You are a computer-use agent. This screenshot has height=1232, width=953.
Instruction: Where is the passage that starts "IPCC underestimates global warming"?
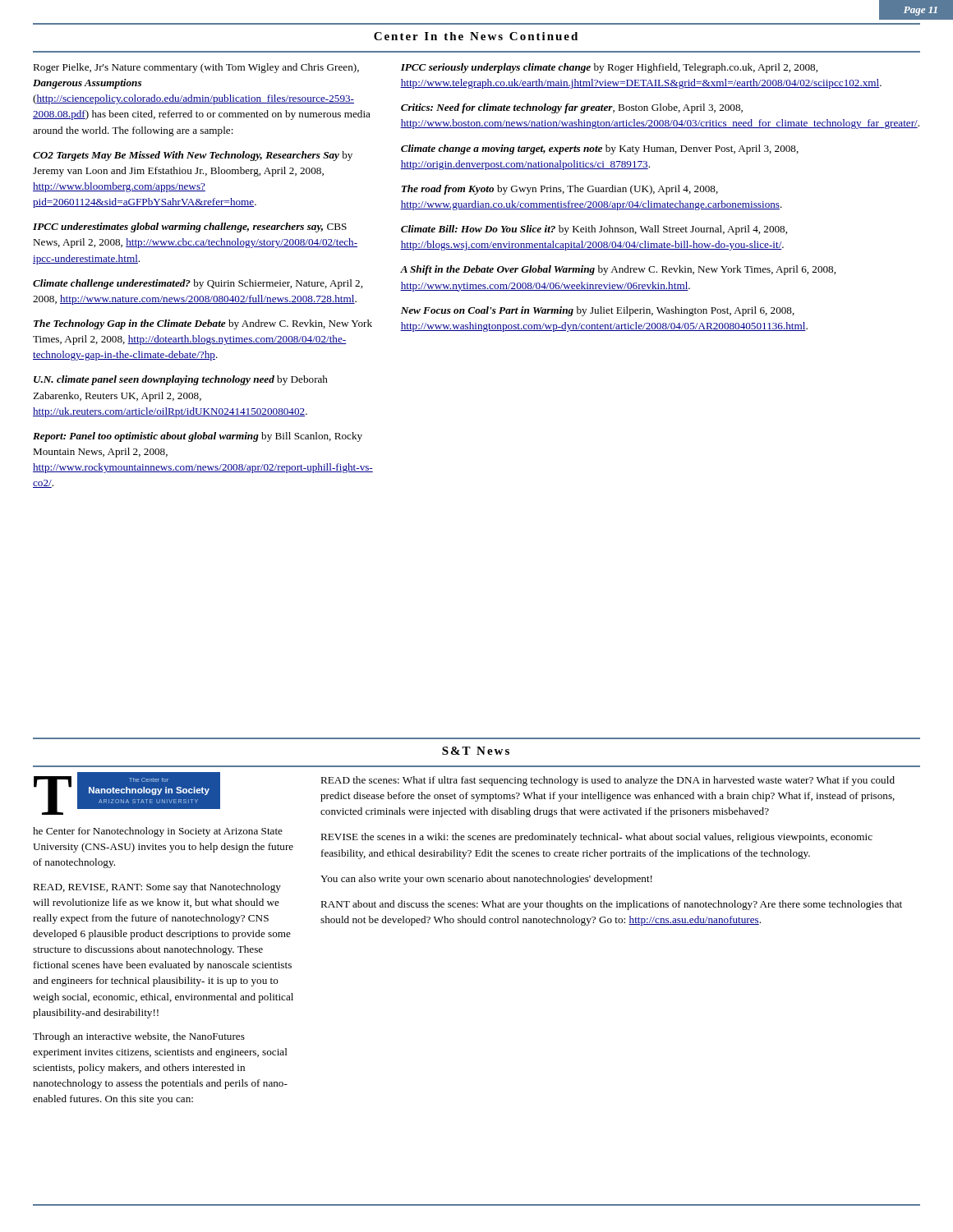click(195, 242)
